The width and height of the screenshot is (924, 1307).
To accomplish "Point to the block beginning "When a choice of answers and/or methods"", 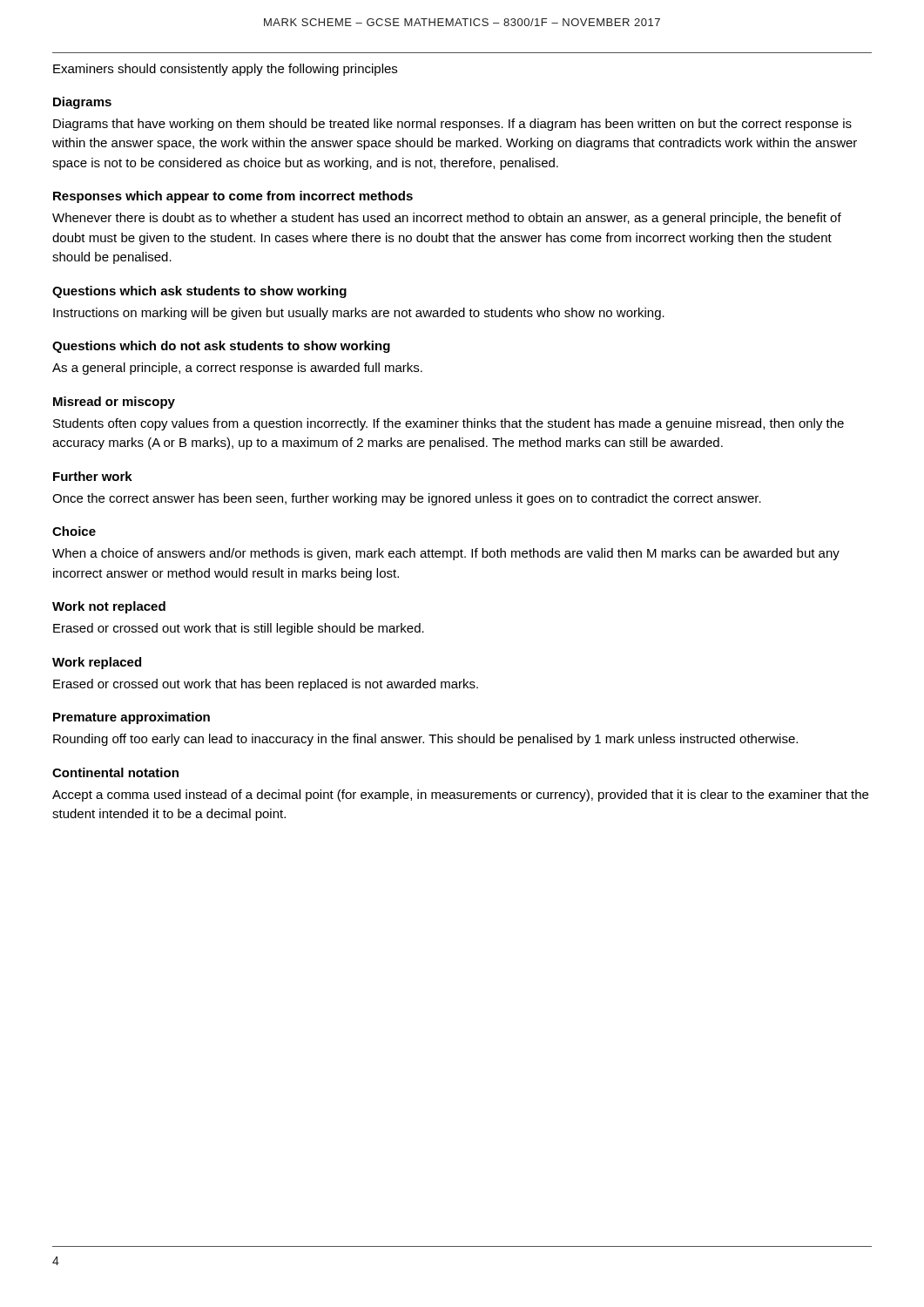I will pyautogui.click(x=446, y=563).
